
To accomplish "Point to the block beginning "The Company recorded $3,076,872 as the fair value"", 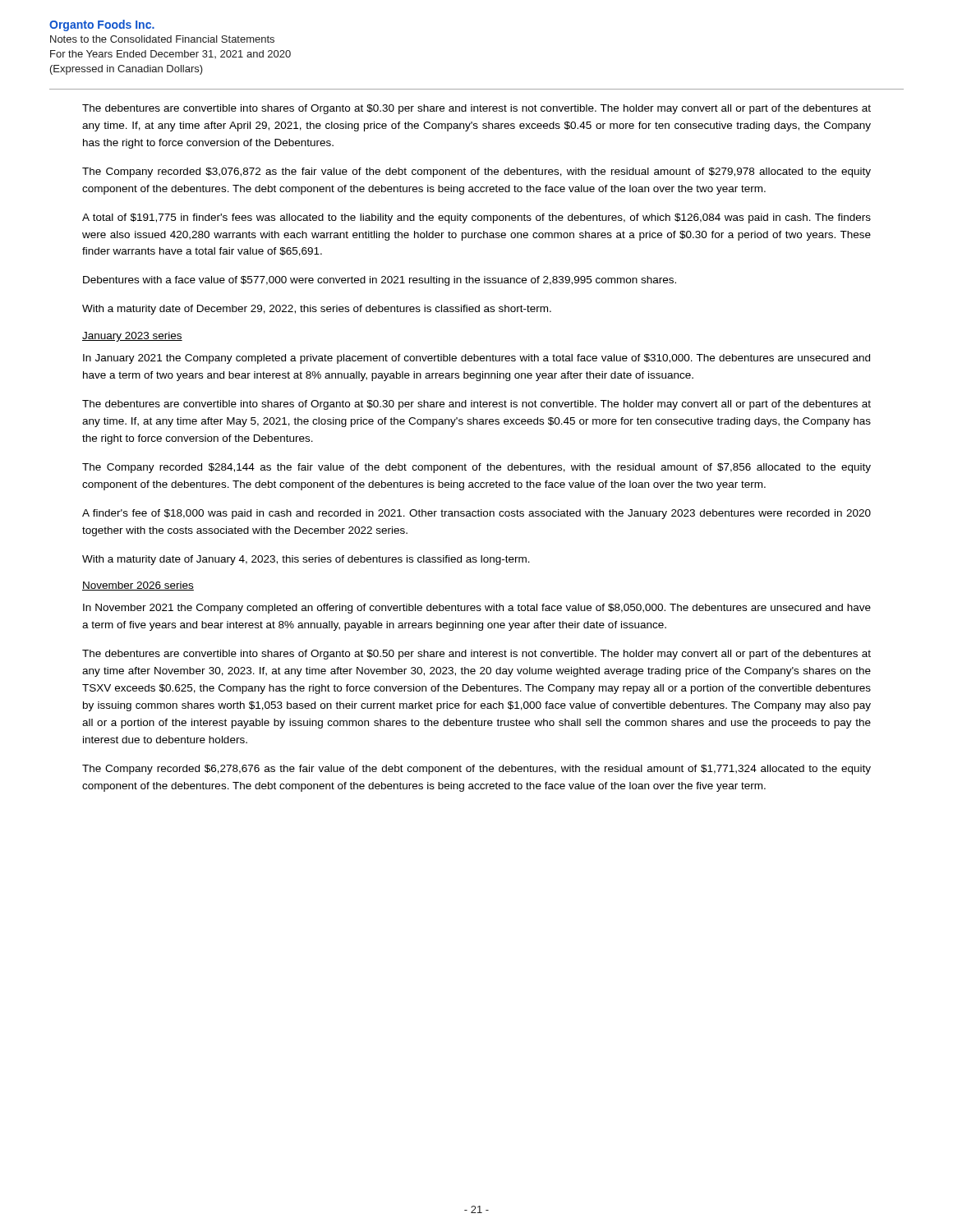I will click(476, 180).
